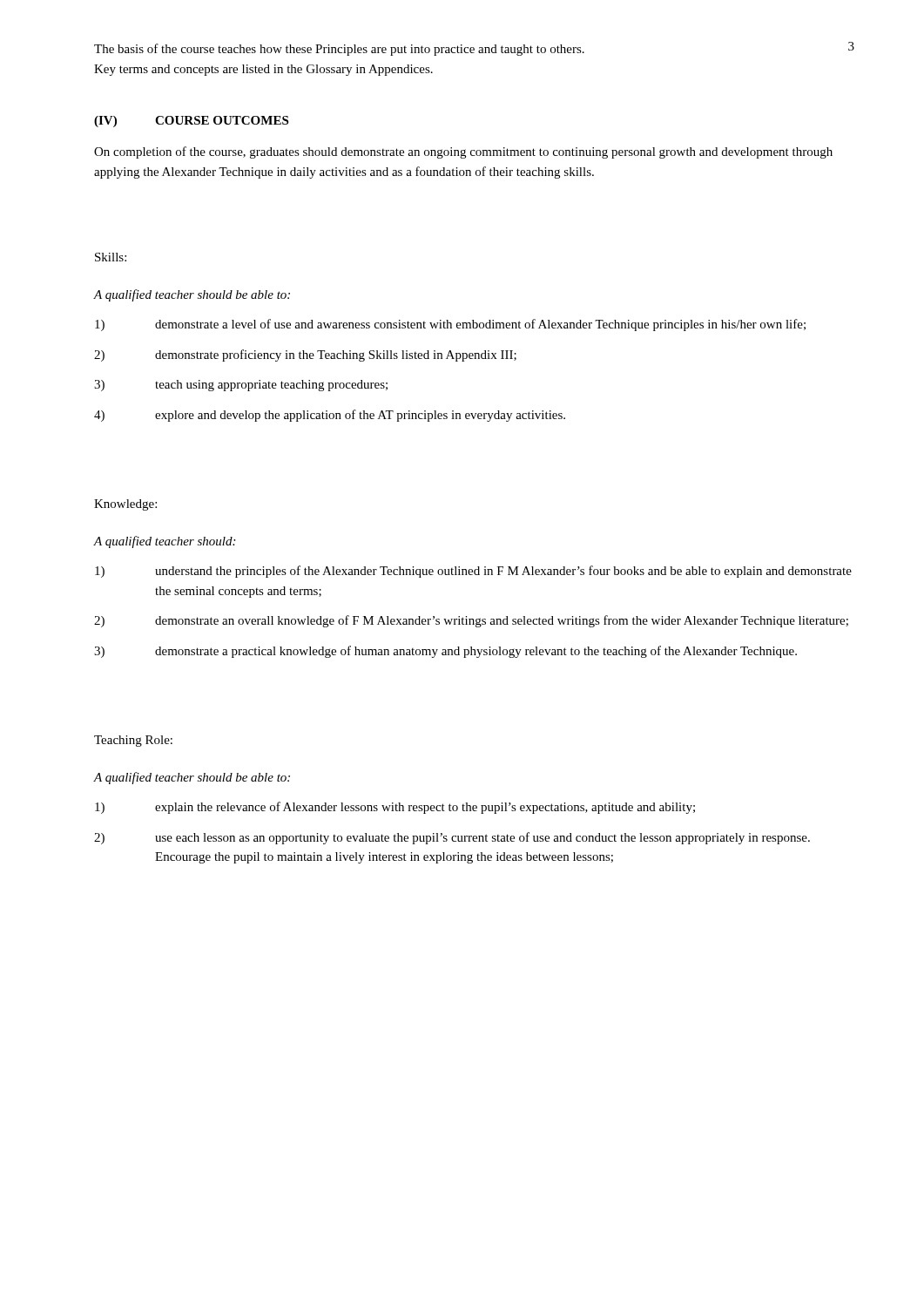Find the block on this page that starts "3) teach using"
This screenshot has height=1307, width=924.
tap(241, 386)
